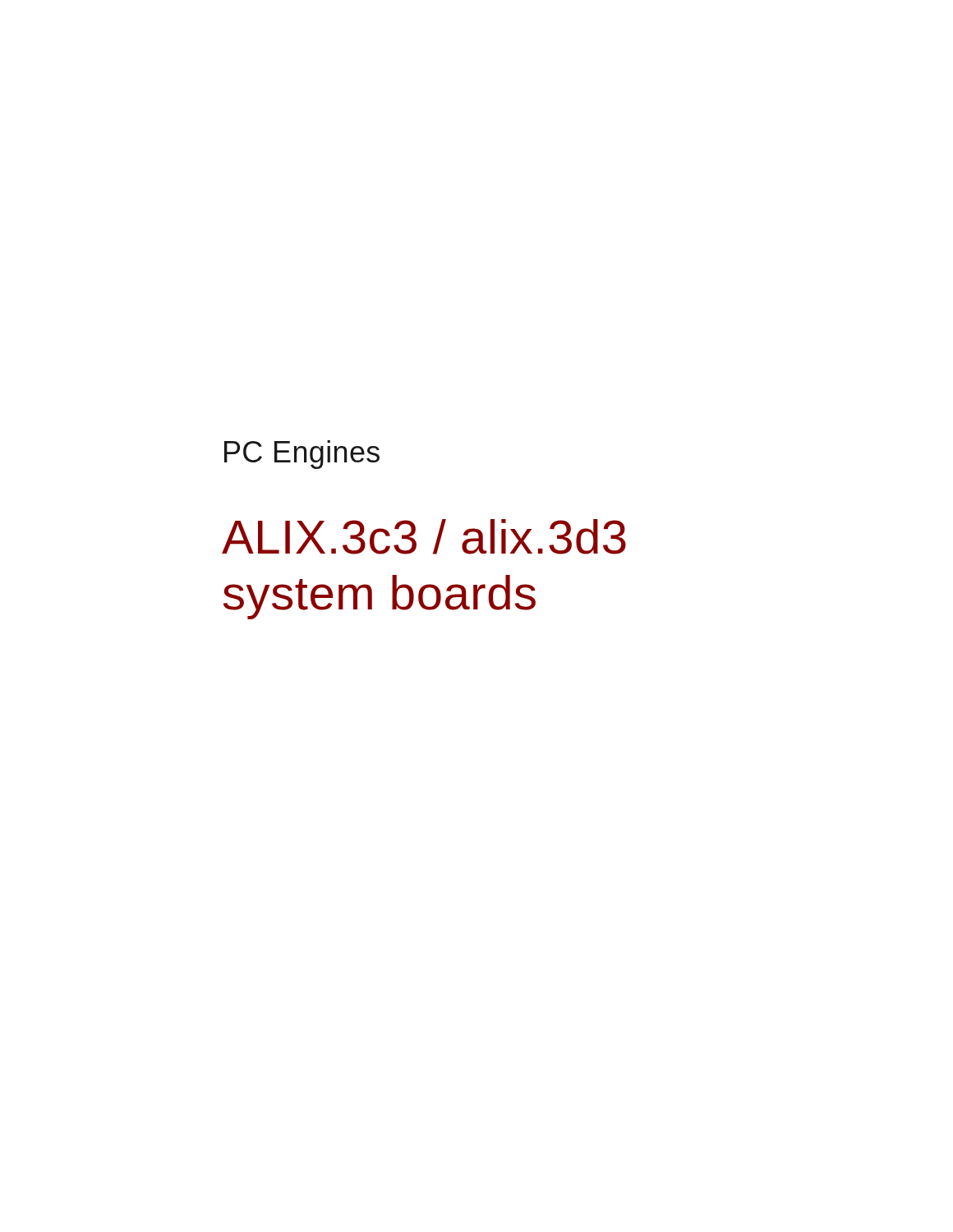The height and width of the screenshot is (1232, 953).
Task: Point to "ALIX.3c3 / alix.3d3system boards"
Action: pyautogui.click(x=425, y=565)
